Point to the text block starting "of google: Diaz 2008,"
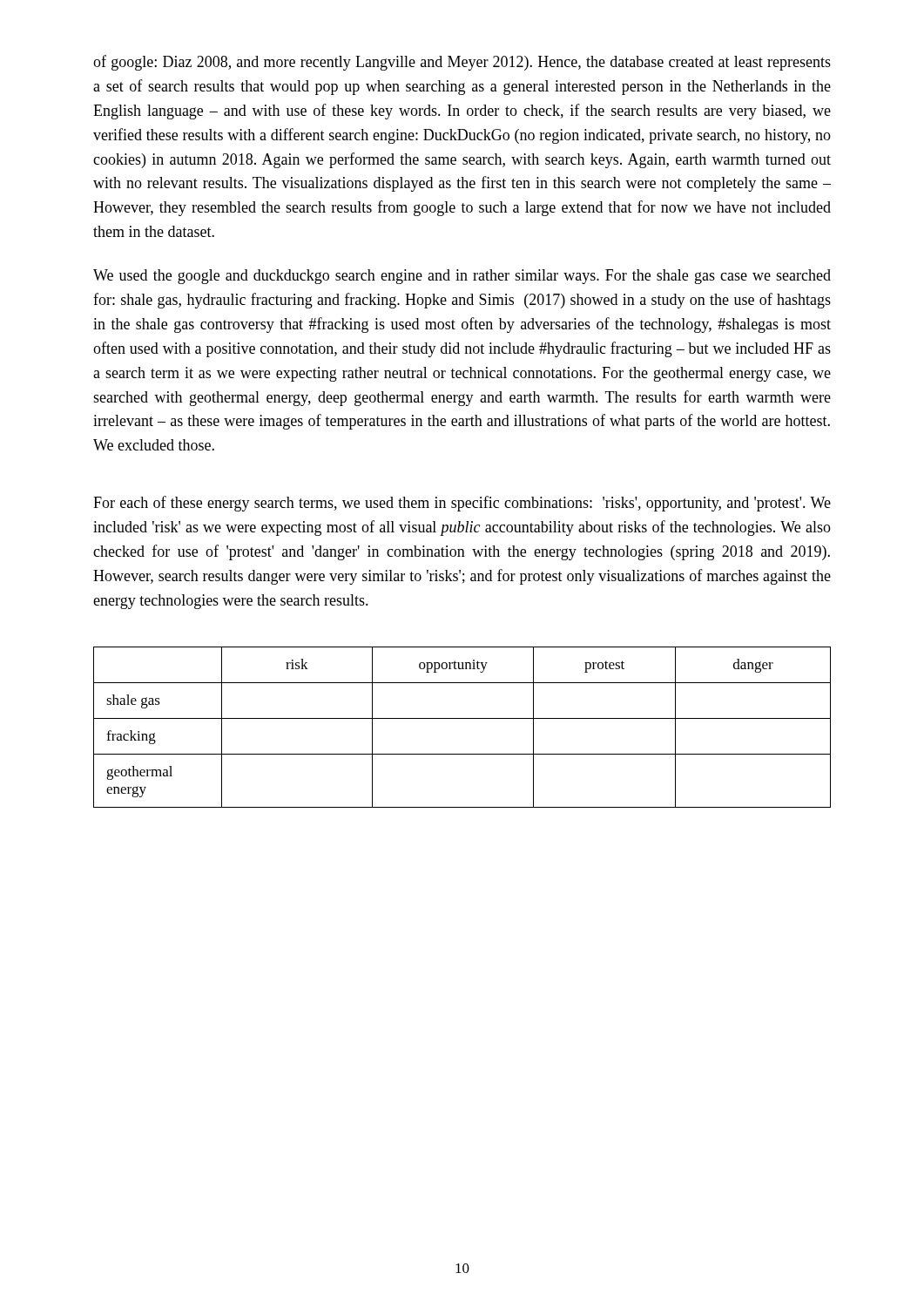924x1307 pixels. (462, 147)
